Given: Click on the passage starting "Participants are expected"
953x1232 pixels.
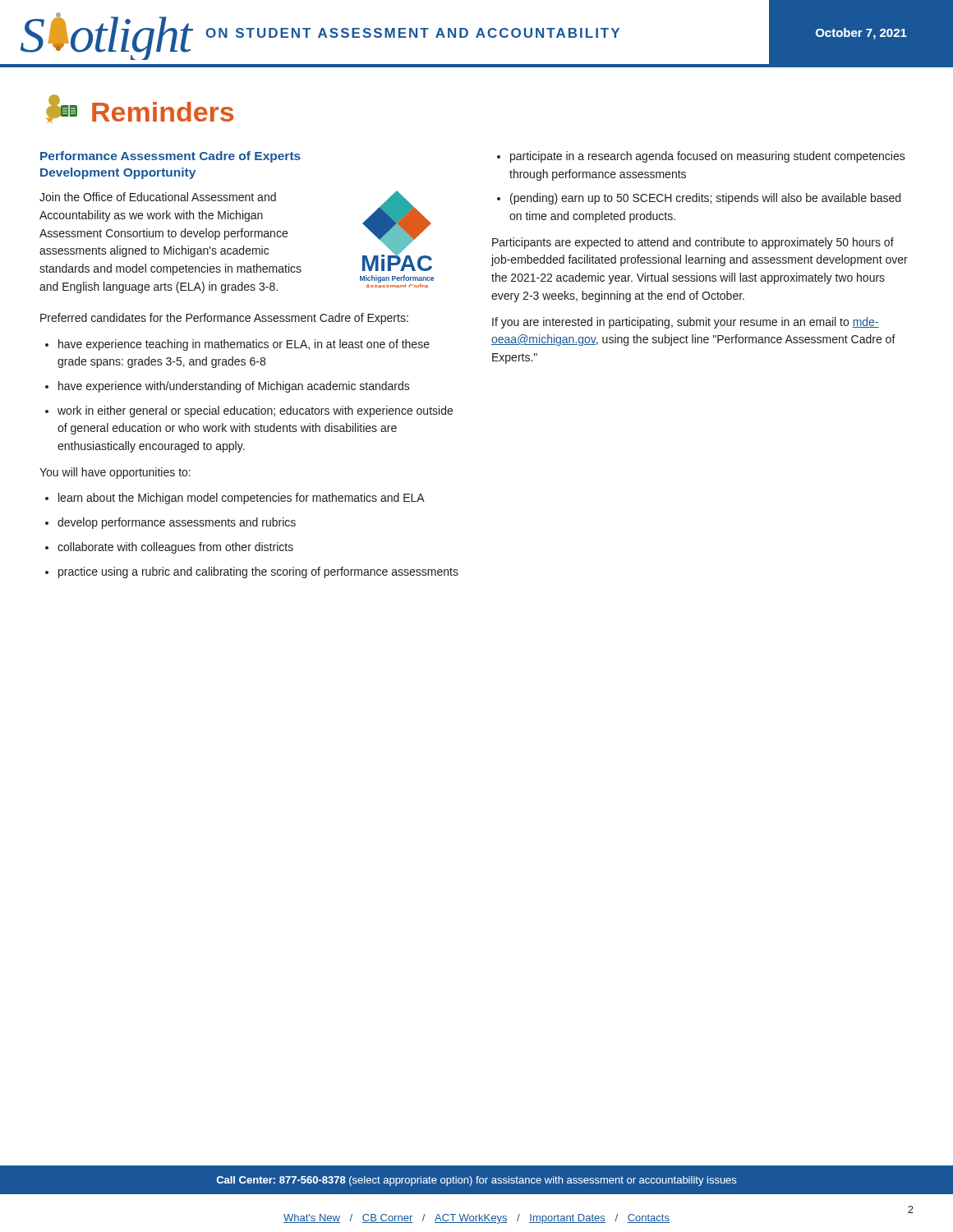Looking at the screenshot, I should (699, 269).
